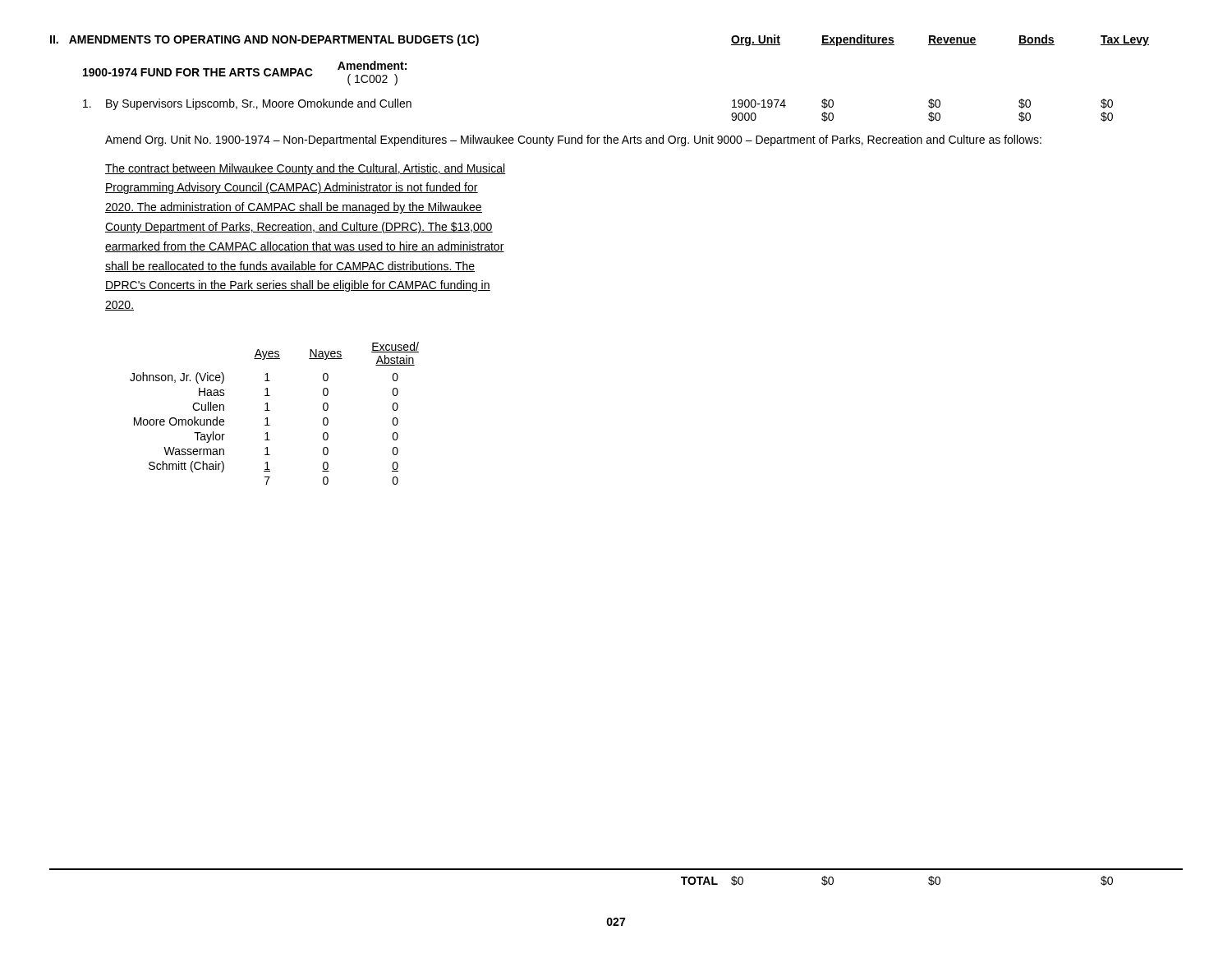Locate the block of text that opens with "By Supervisors Lipscomb, Sr., Moore Omokunde and Cullen"
The width and height of the screenshot is (1232, 953).
click(251, 104)
